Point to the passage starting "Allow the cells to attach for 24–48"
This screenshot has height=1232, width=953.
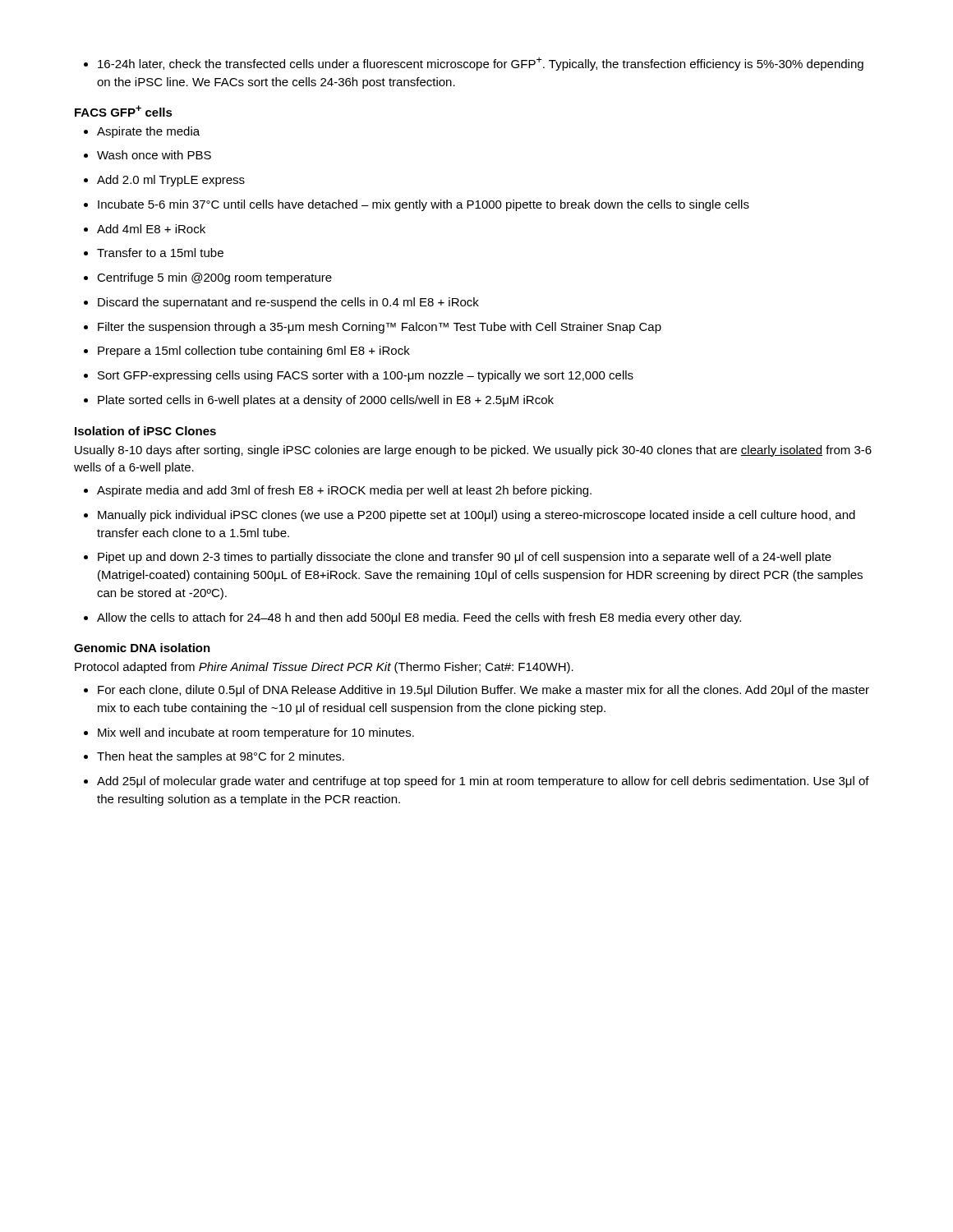point(476,617)
